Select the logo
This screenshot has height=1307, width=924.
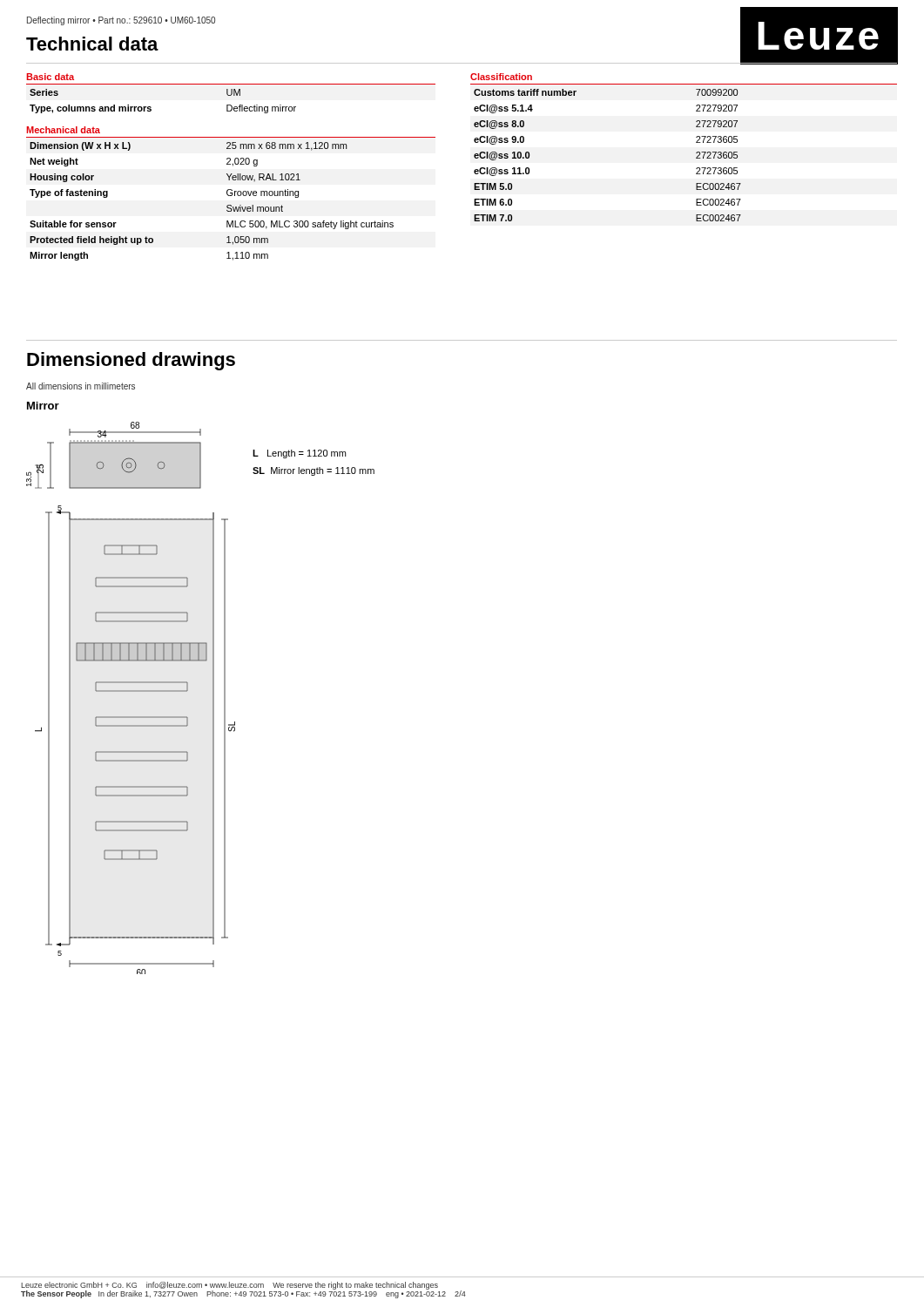(x=819, y=36)
